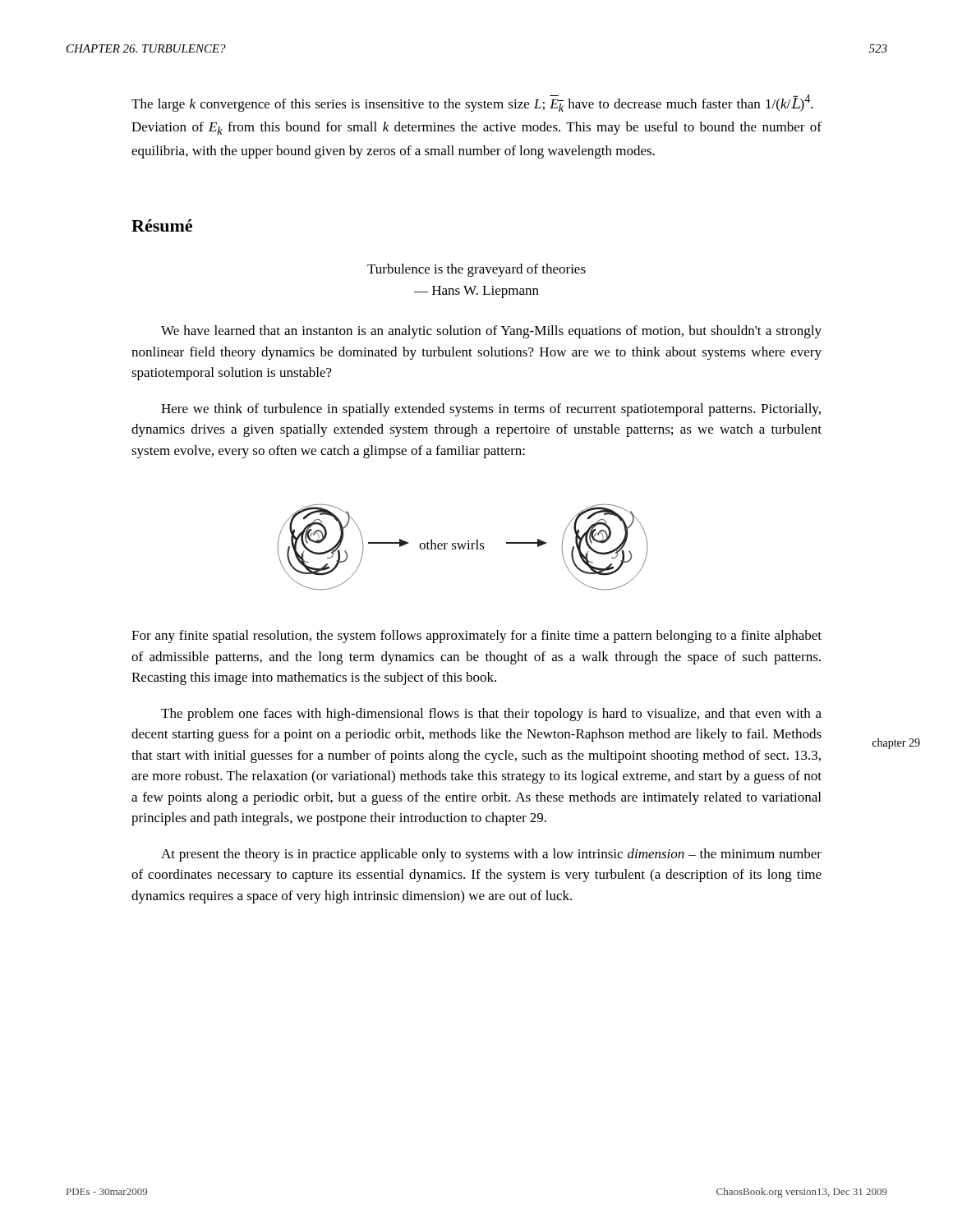This screenshot has height=1232, width=953.
Task: Click the passage that begins "The large k"
Action: click(x=476, y=125)
